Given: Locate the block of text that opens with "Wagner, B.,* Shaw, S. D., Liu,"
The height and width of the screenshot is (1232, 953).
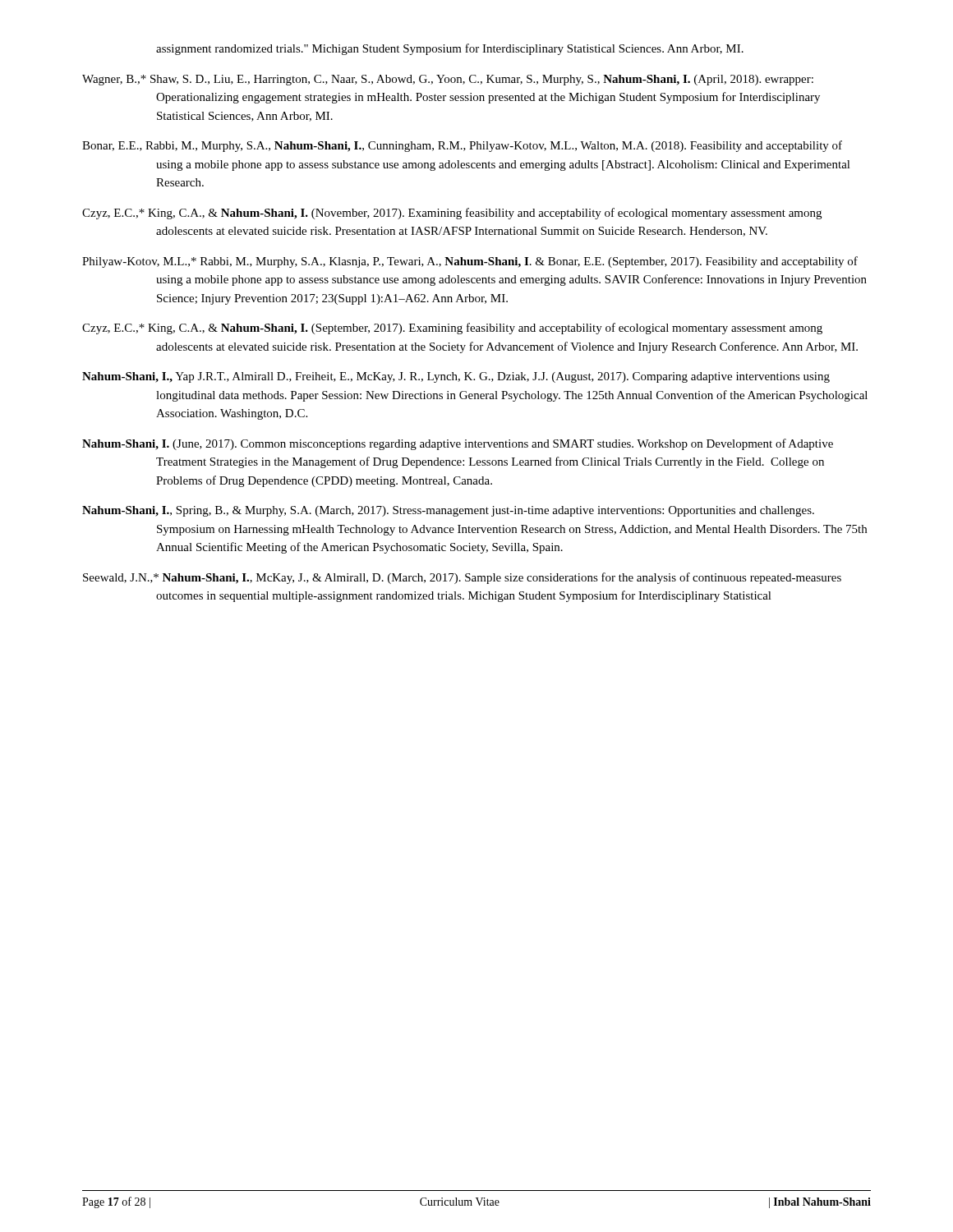Looking at the screenshot, I should click(x=451, y=97).
